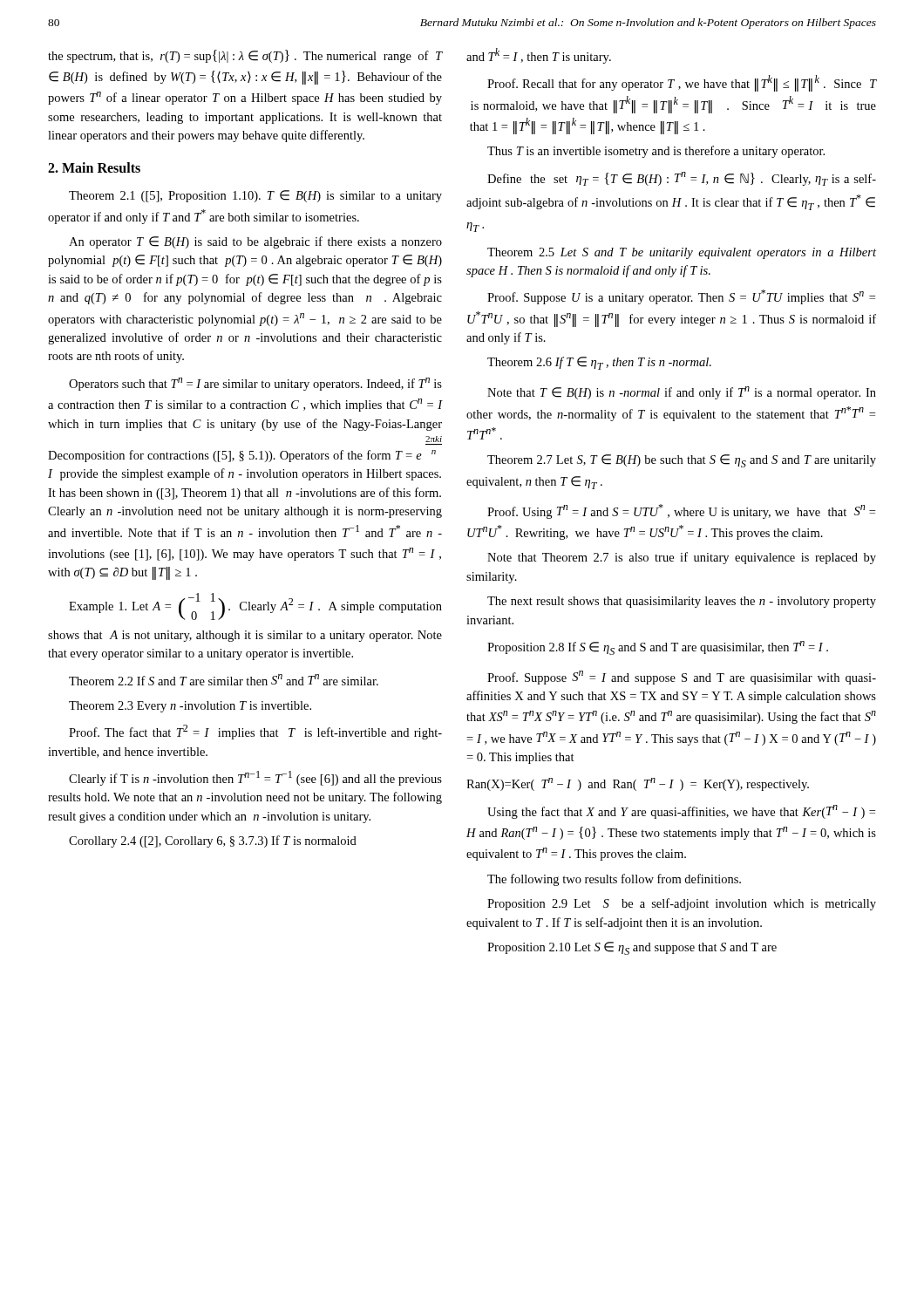Find the element starting "Theorem 2.1 ([5], Proposition 1.10). T ∈ B(H)"
924x1308 pixels.
click(x=245, y=207)
